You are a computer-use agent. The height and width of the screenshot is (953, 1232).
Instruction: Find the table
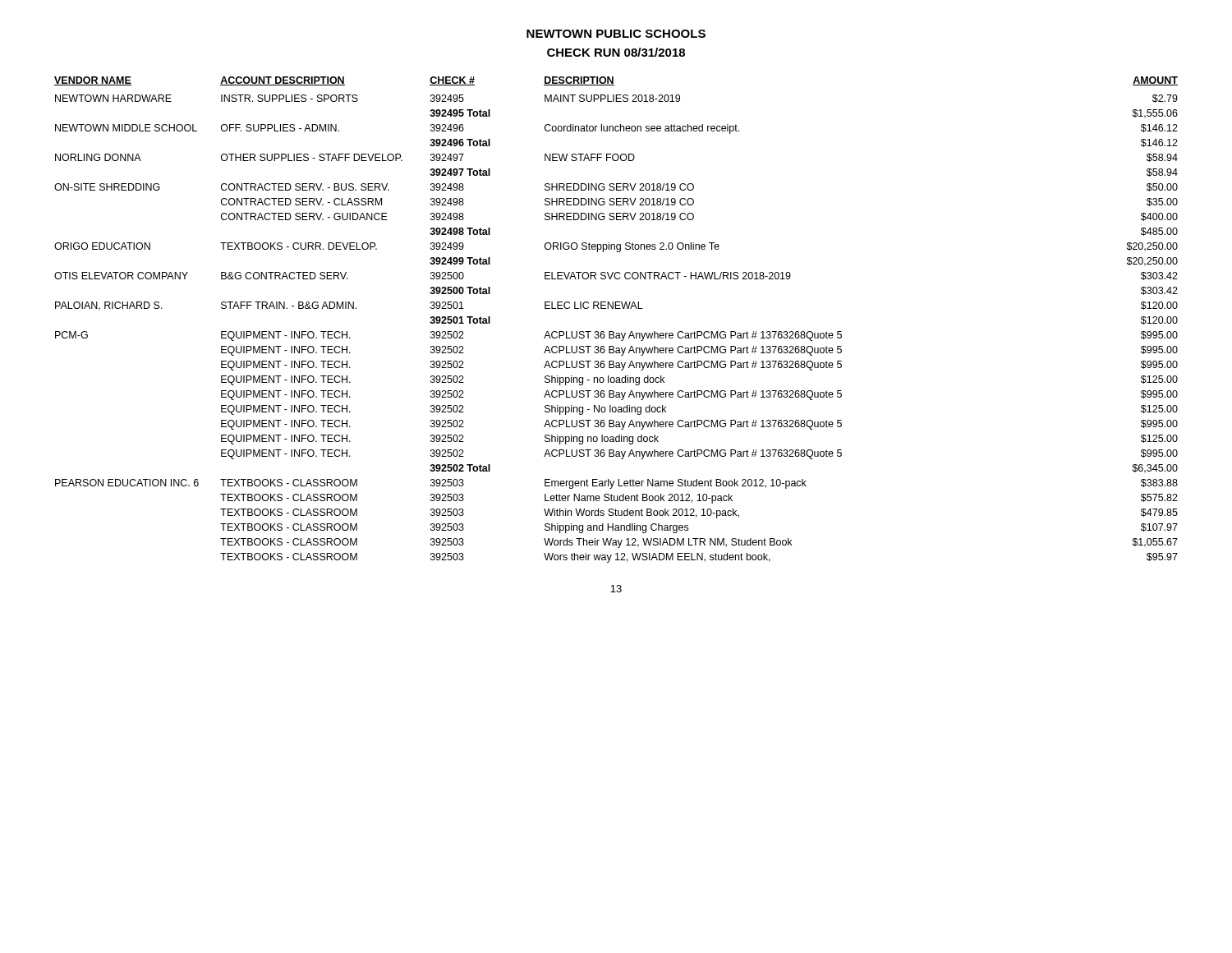coord(616,319)
